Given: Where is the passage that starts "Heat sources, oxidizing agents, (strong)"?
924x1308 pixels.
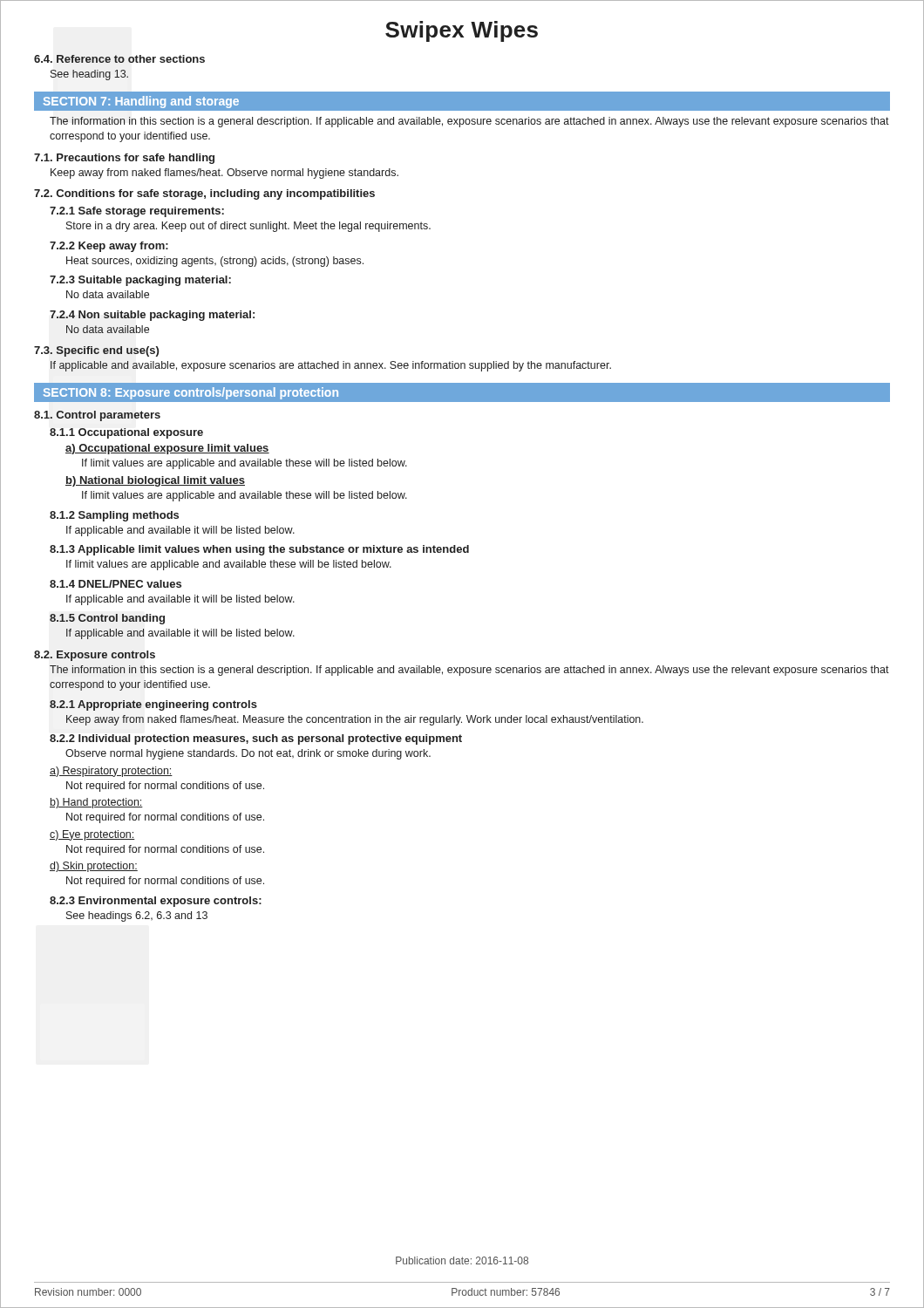Looking at the screenshot, I should (x=215, y=260).
